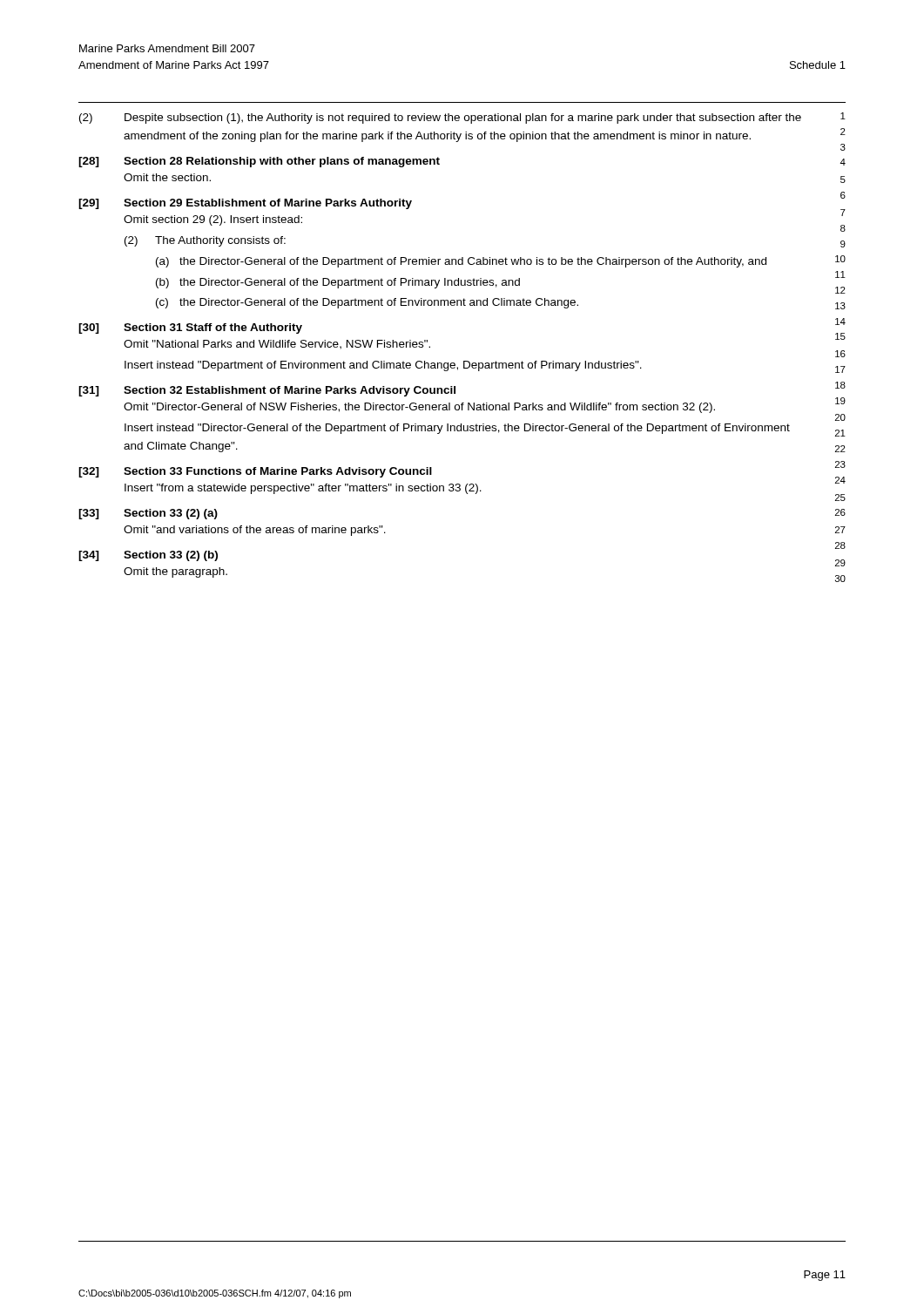Locate the region starting "[34] Section 33 (2) (b)"
The width and height of the screenshot is (924, 1307).
click(x=148, y=554)
